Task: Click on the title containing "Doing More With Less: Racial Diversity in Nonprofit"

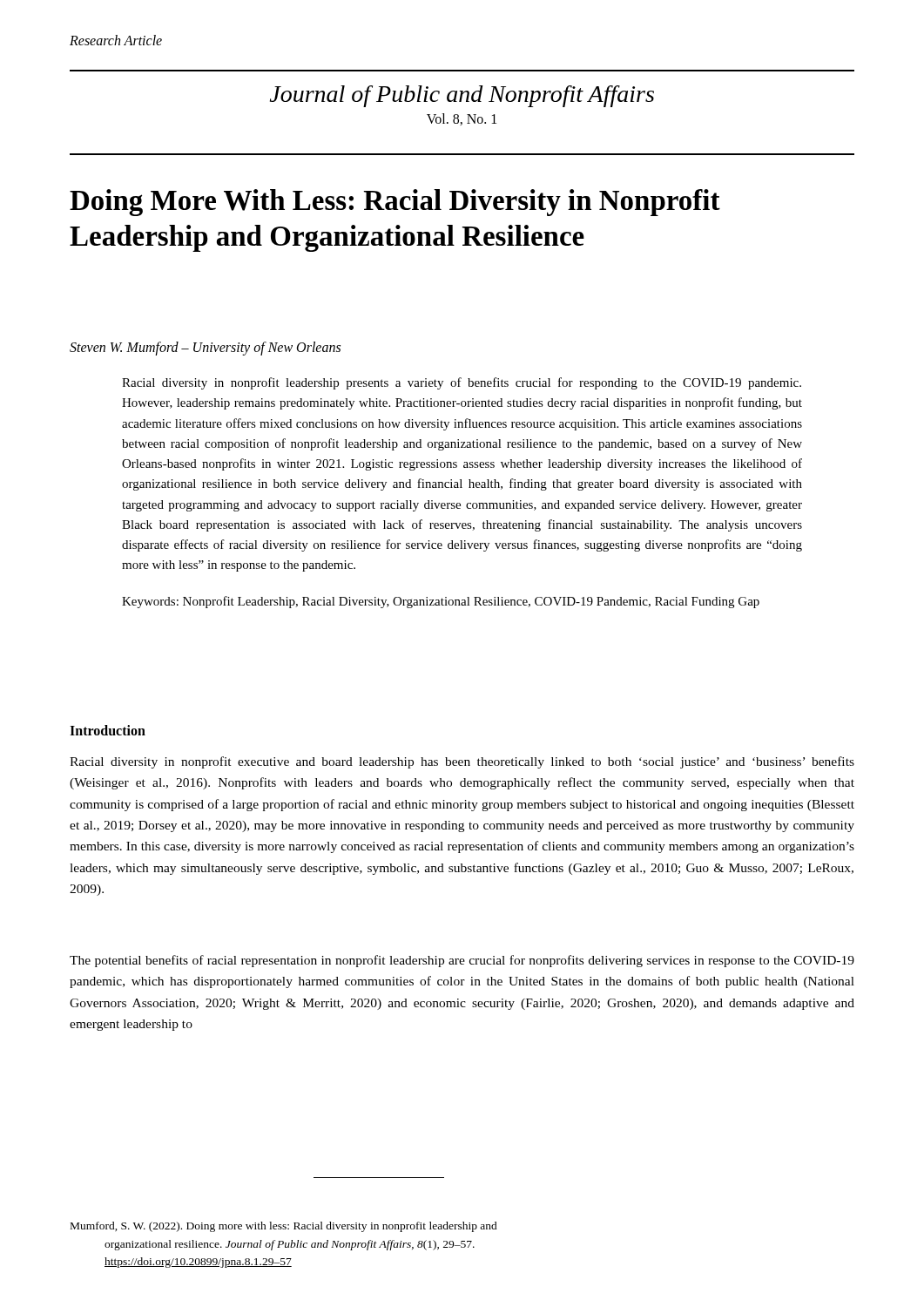Action: point(462,219)
